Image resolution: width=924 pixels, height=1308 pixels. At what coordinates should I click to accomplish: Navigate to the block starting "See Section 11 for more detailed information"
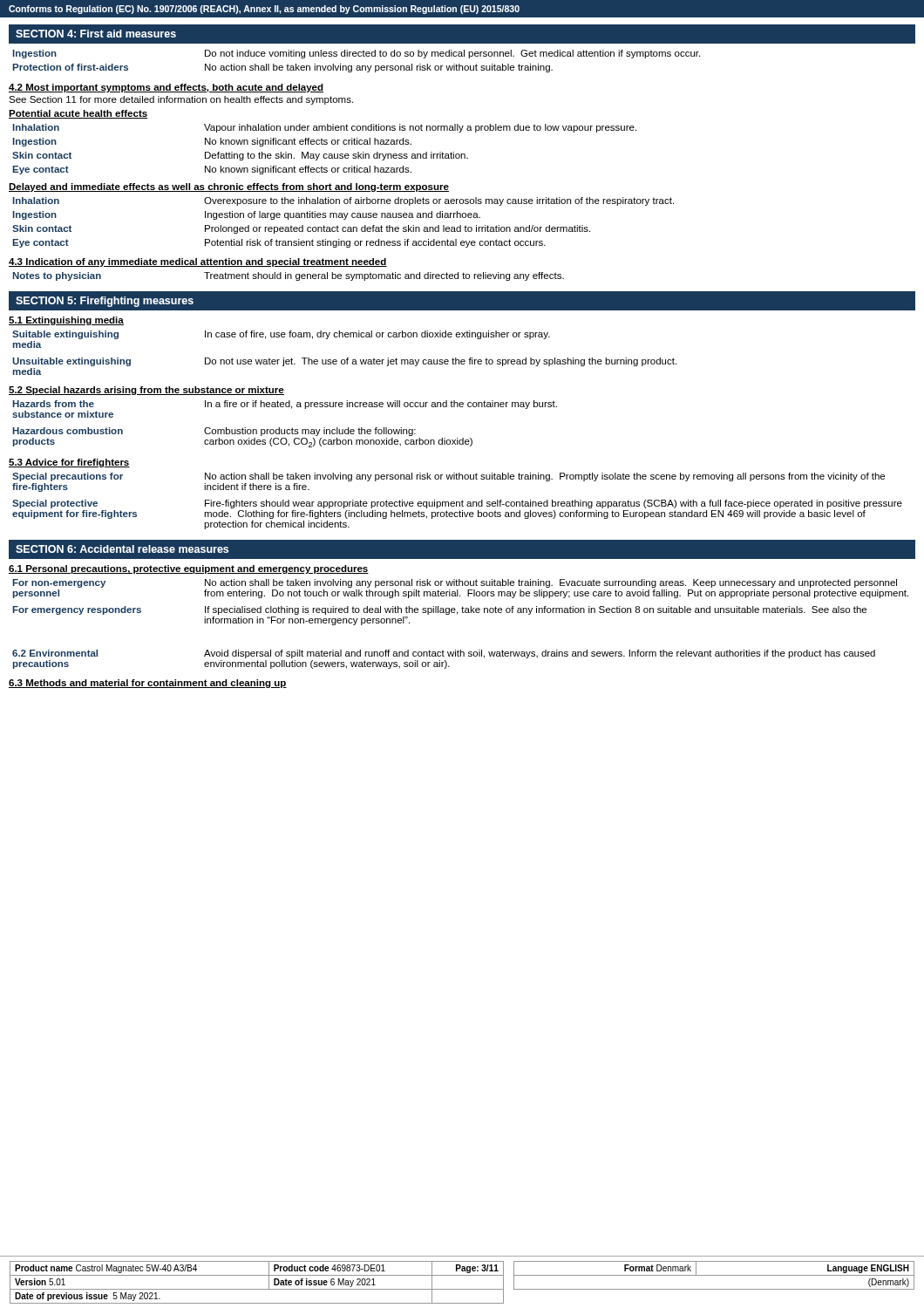coord(181,99)
